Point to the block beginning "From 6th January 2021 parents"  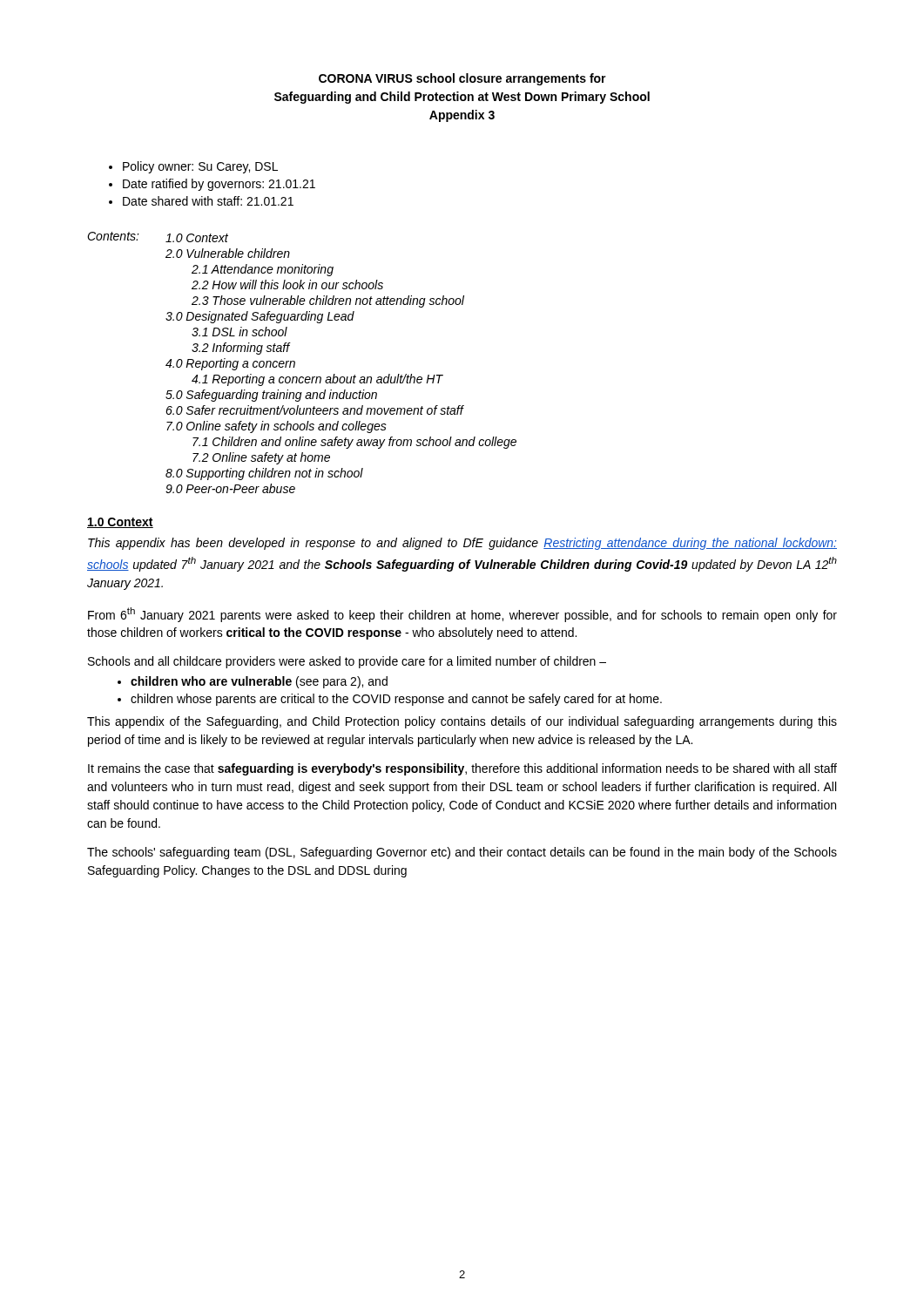pyautogui.click(x=462, y=622)
